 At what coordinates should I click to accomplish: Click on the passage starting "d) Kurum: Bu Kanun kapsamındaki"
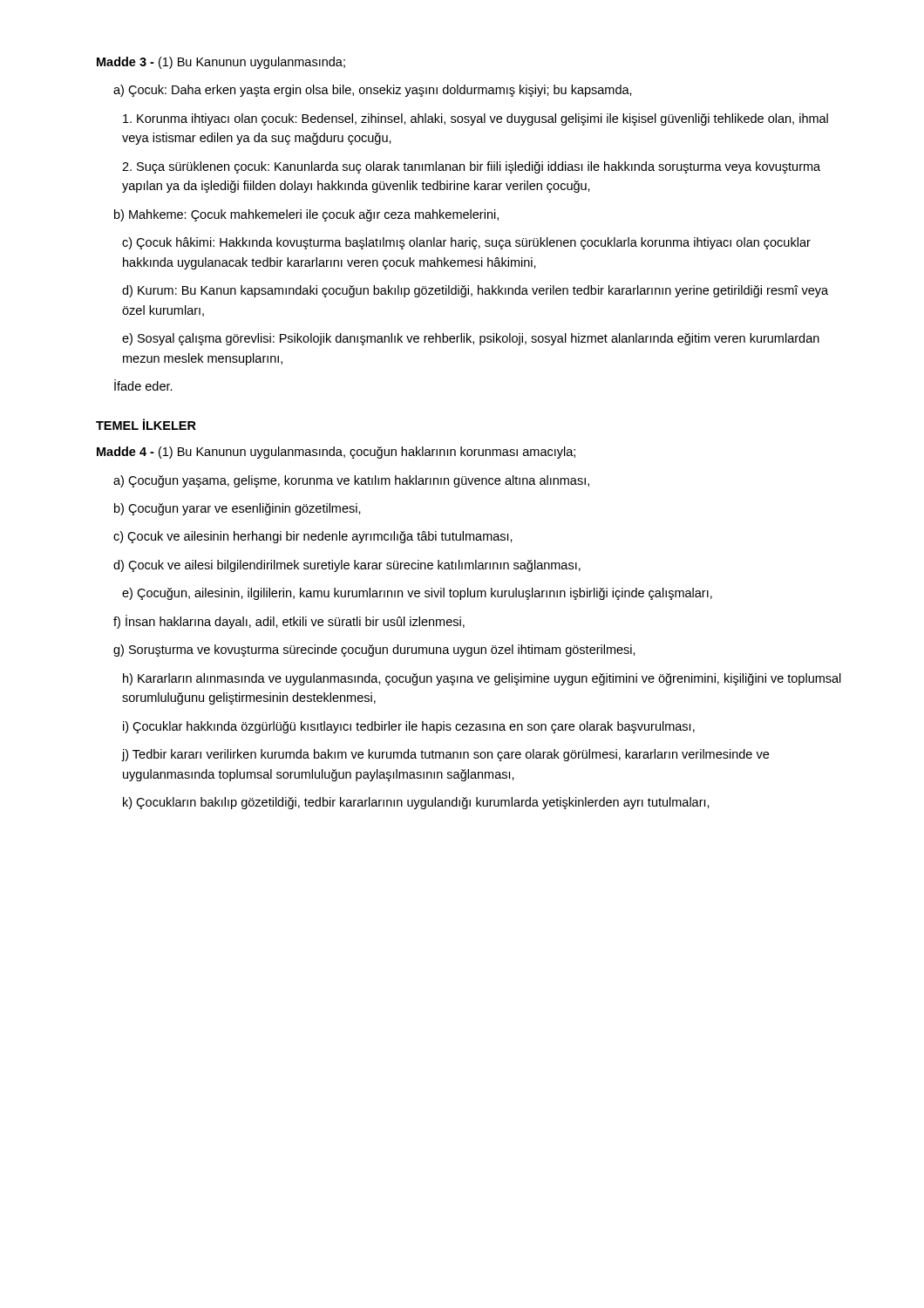475,300
